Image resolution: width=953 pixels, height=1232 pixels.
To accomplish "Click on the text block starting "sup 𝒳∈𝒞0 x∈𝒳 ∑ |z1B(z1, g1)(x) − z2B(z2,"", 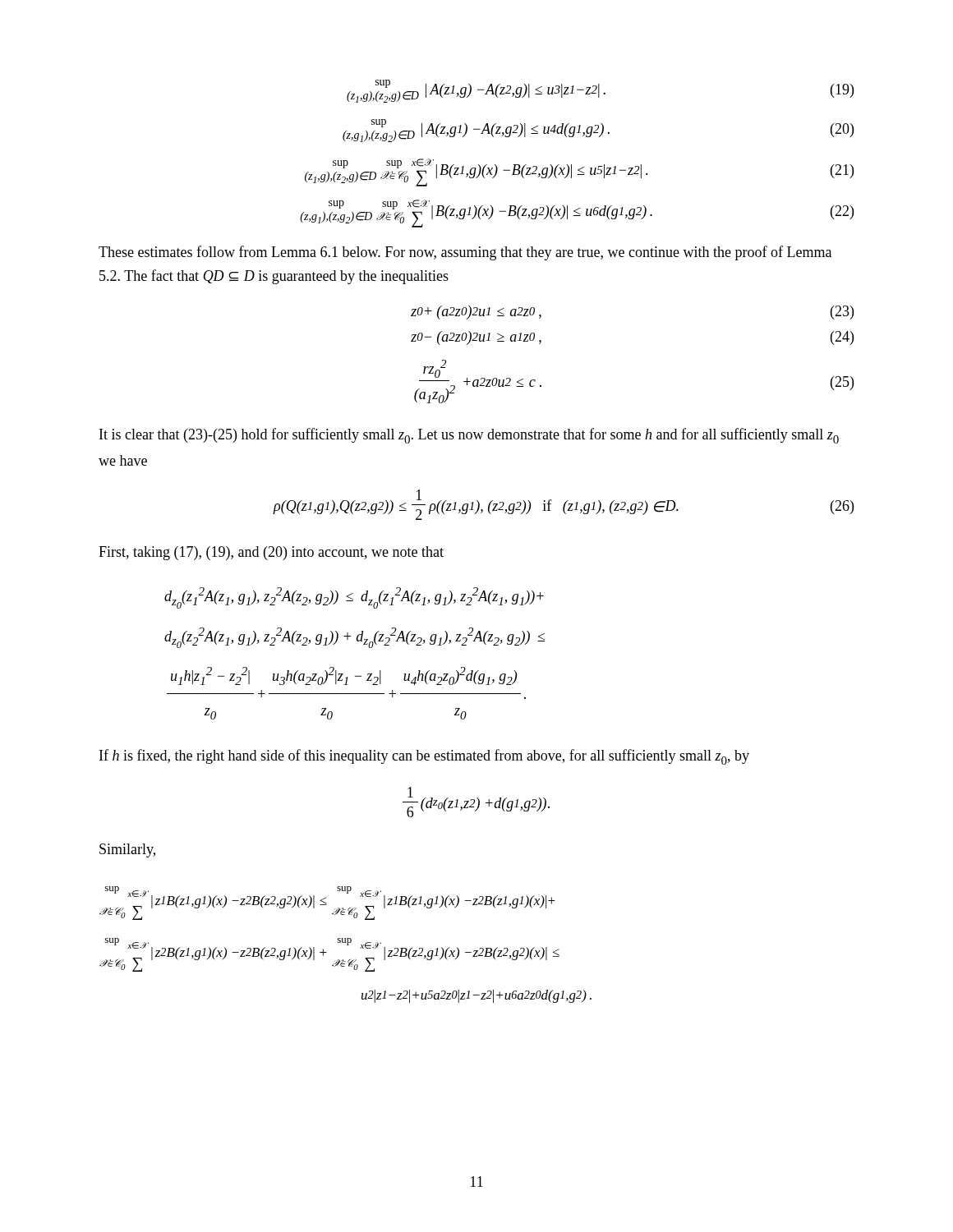I will click(476, 943).
